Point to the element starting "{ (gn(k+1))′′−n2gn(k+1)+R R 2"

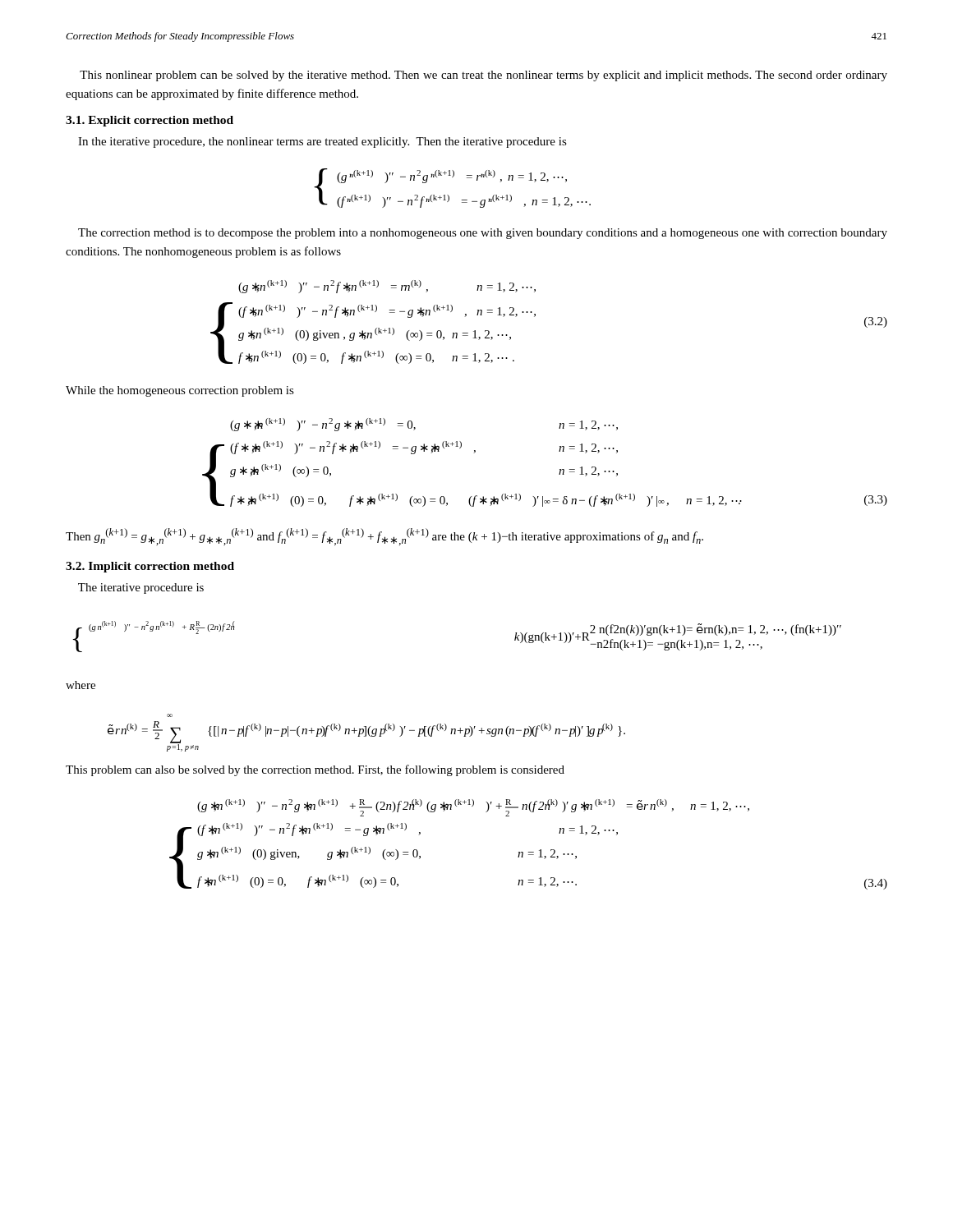[x=198, y=634]
